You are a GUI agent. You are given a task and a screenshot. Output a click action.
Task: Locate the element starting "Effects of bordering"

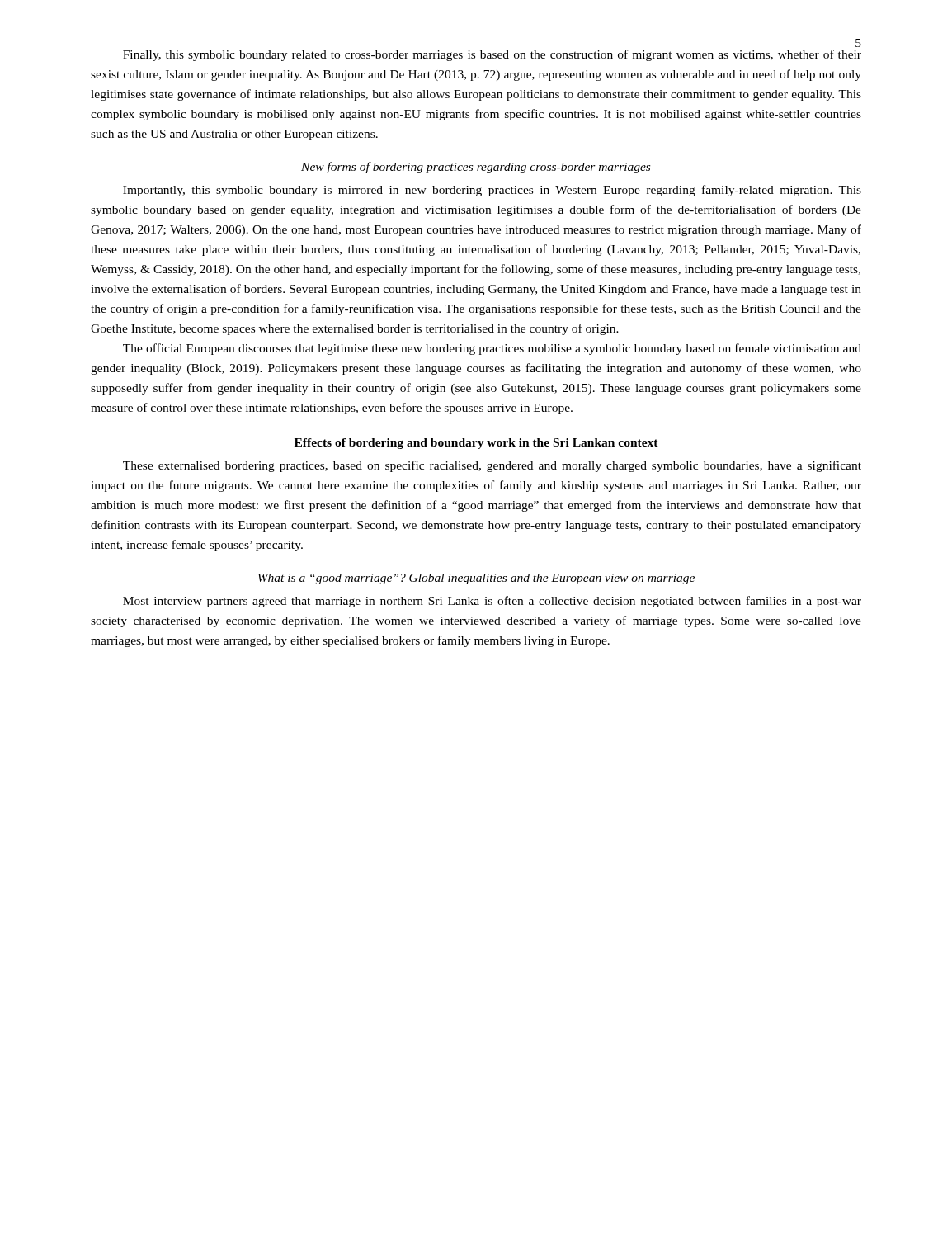click(x=476, y=442)
